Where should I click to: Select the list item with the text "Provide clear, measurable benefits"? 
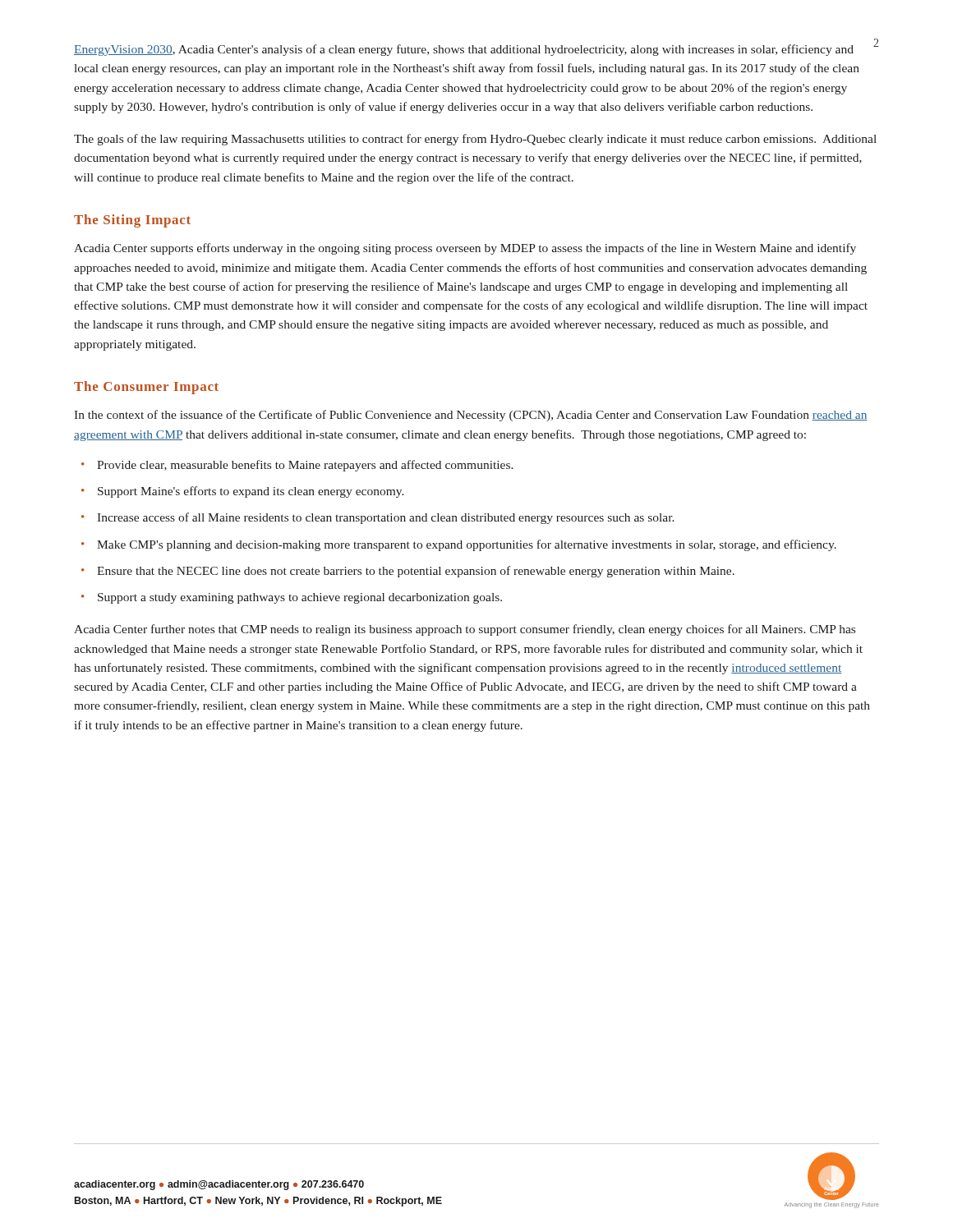(476, 531)
